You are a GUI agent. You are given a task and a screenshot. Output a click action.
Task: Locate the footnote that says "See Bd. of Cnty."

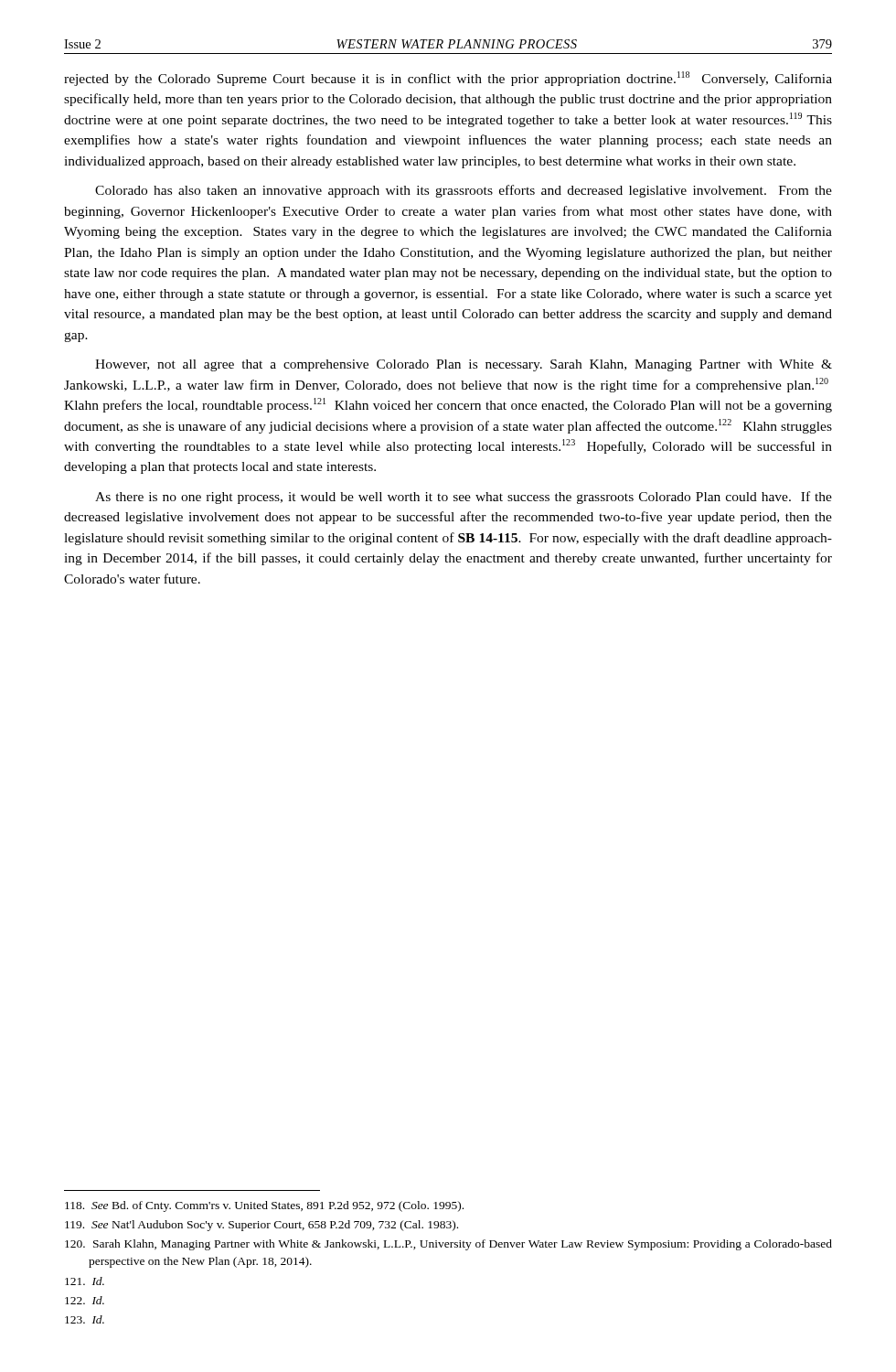pos(264,1205)
